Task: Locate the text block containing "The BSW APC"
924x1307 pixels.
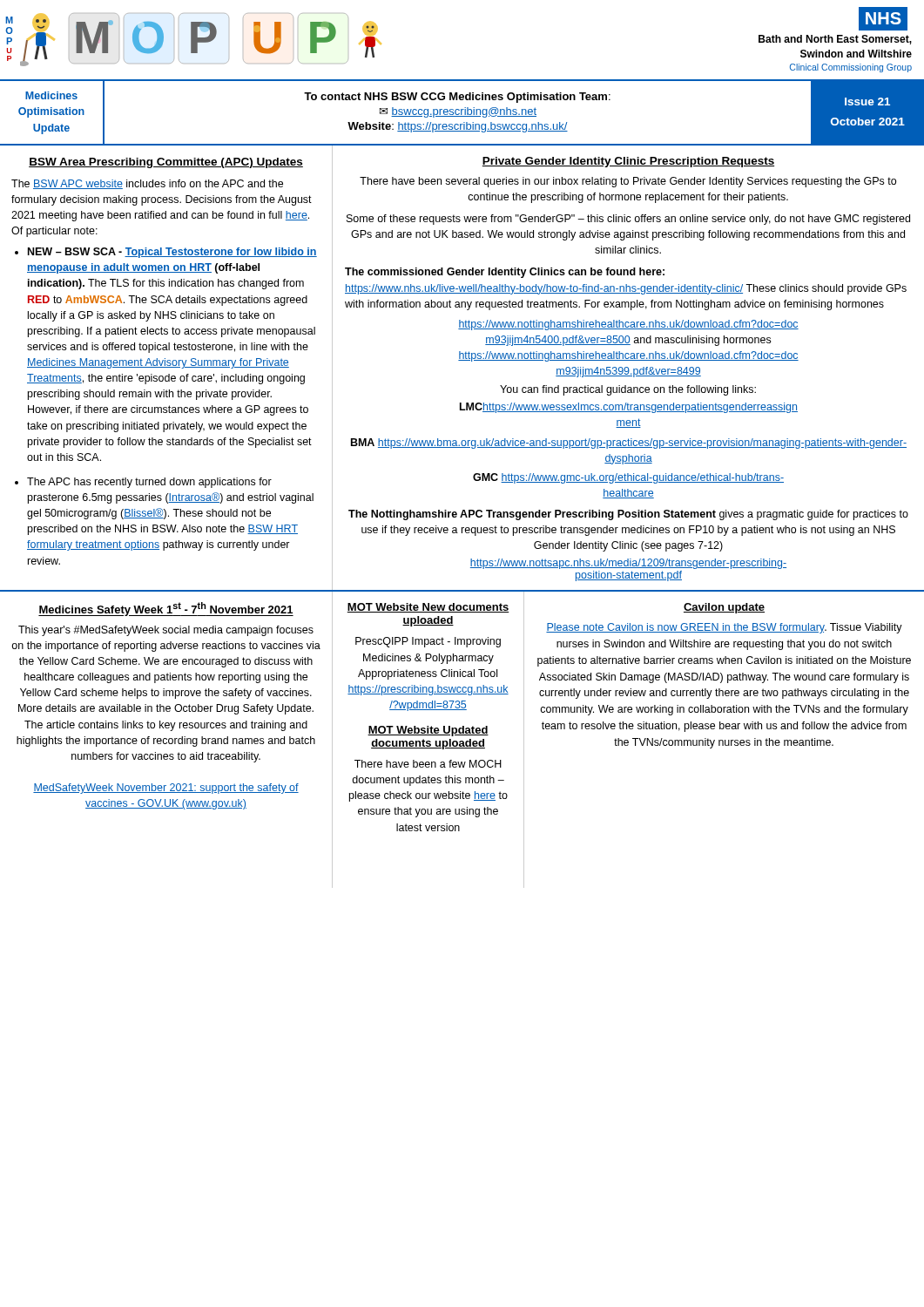Action: click(161, 207)
